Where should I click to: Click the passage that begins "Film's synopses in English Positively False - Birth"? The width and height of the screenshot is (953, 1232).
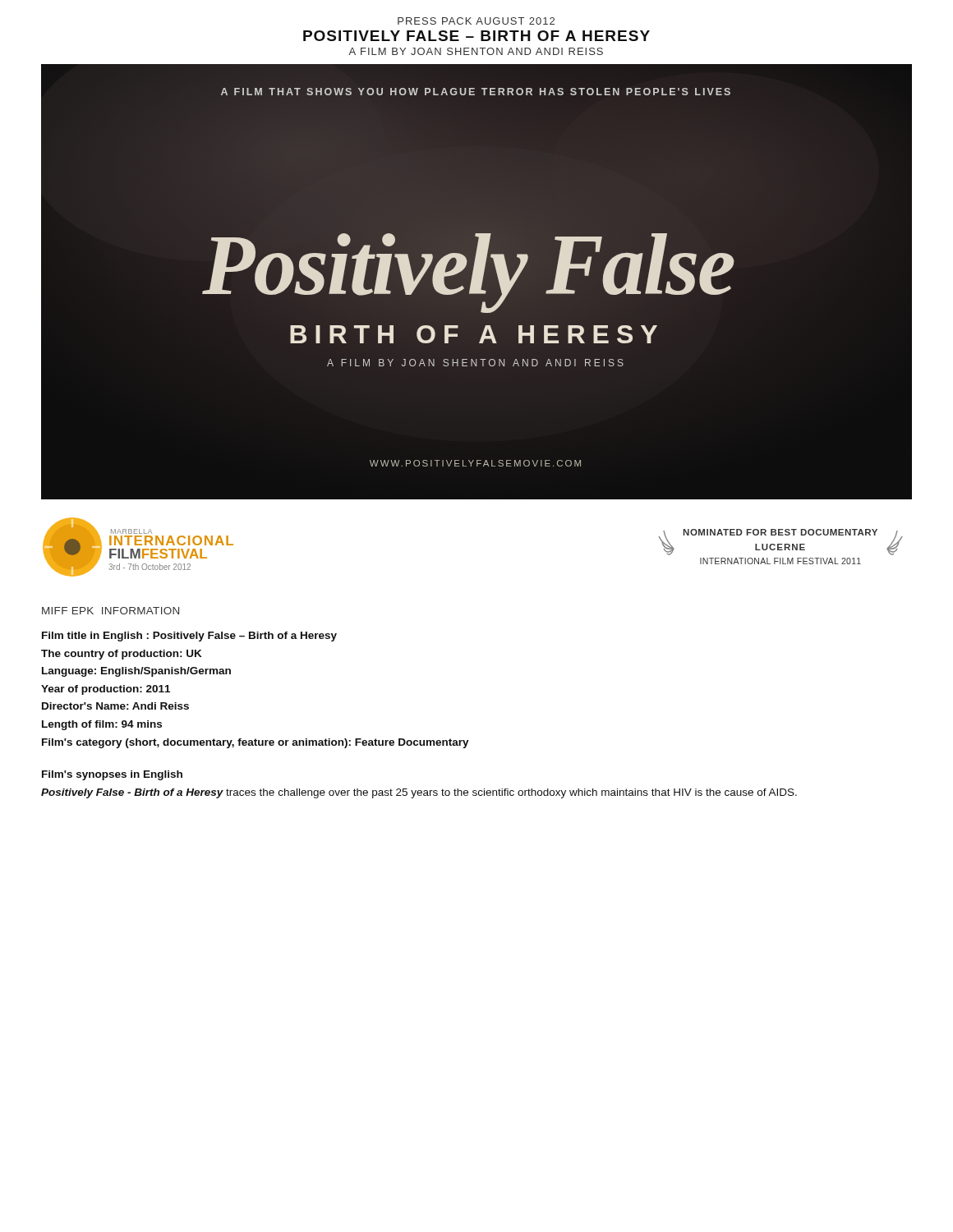[x=419, y=783]
